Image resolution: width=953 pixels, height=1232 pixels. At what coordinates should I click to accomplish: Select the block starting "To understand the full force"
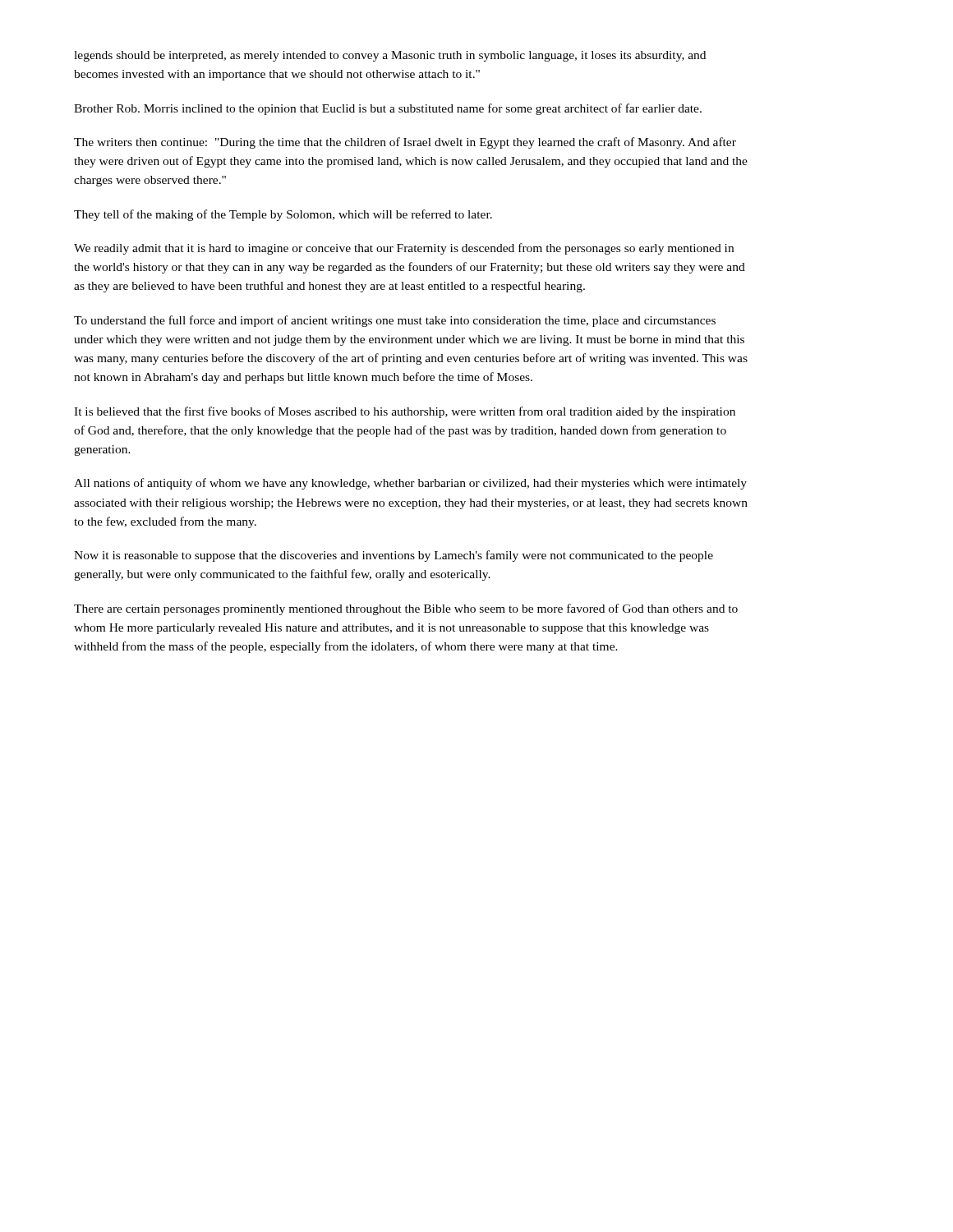(x=411, y=348)
